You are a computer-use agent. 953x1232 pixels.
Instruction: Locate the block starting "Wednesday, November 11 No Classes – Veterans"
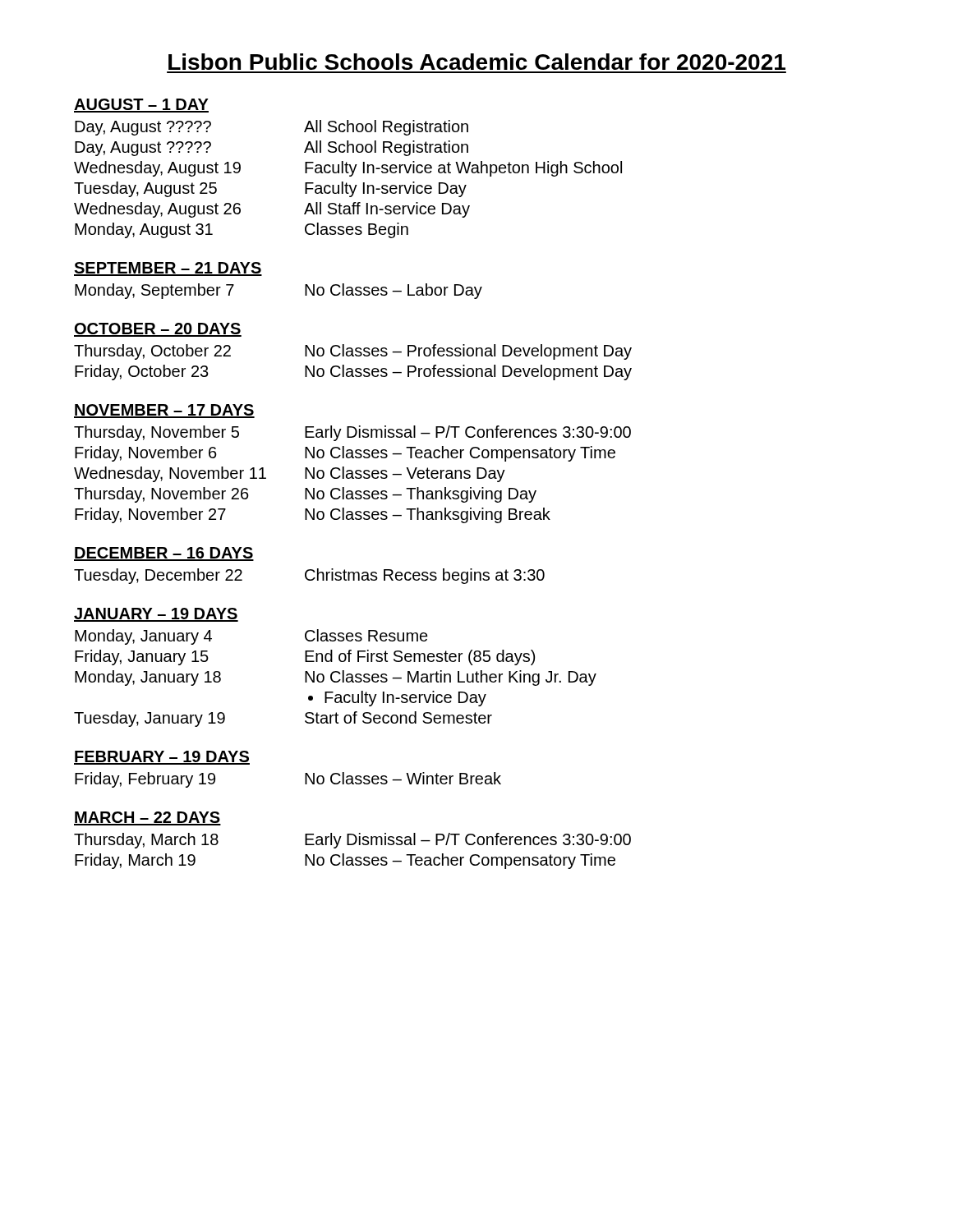pos(476,474)
